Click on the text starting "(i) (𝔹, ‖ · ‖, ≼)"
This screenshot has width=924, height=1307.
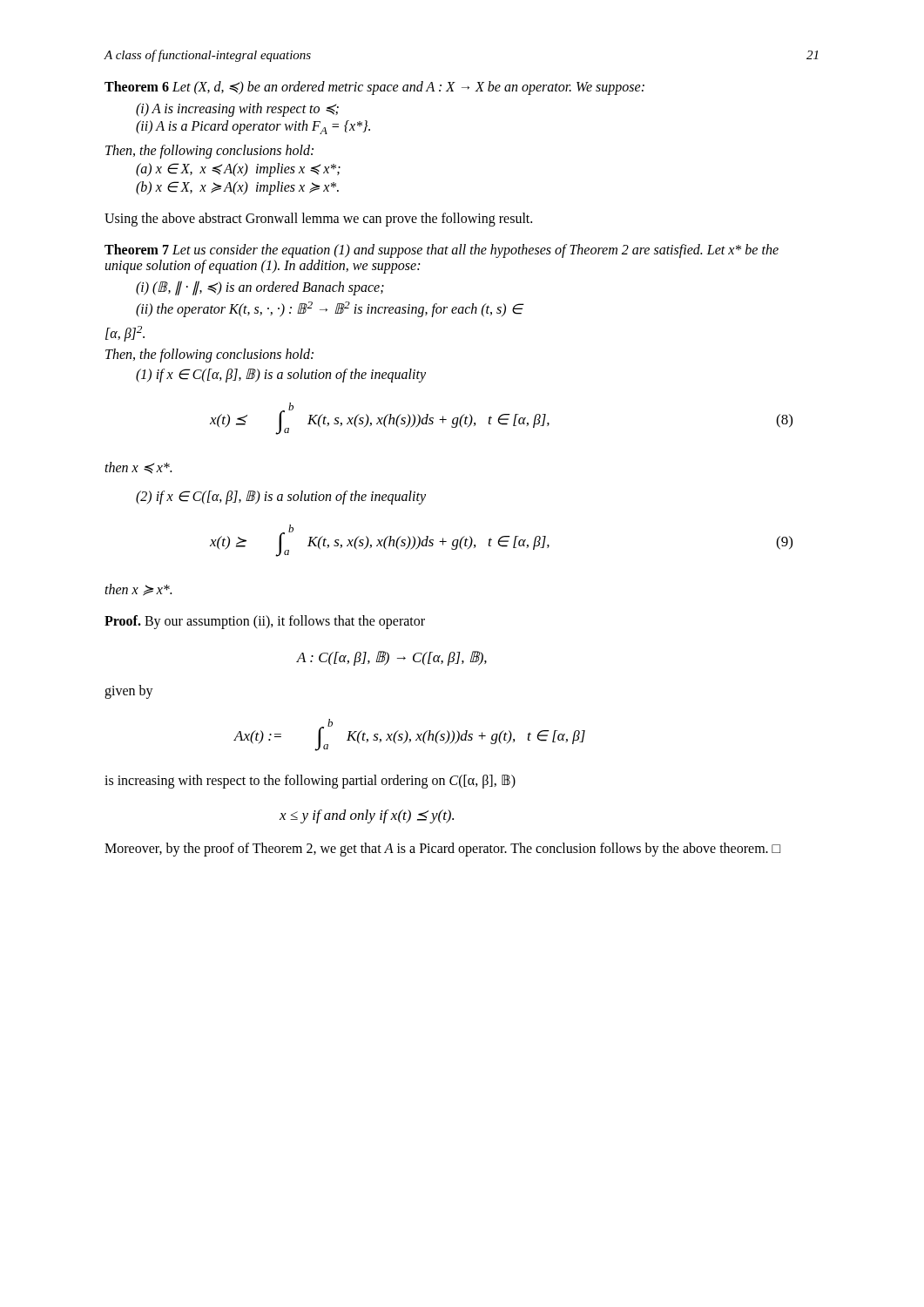tap(260, 287)
